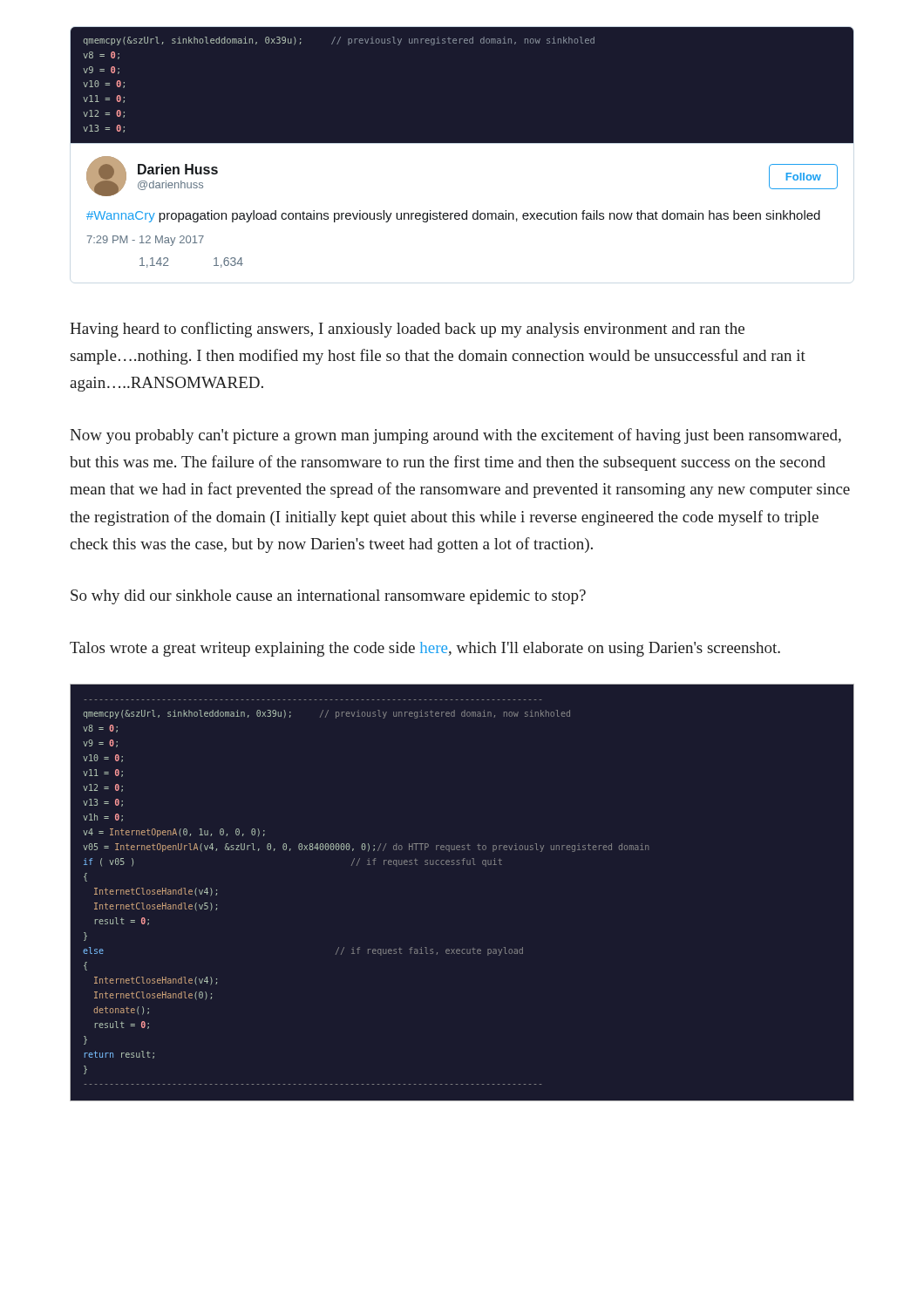Locate the block starting "Having heard to conflicting answers, I anxiously"
The width and height of the screenshot is (924, 1308).
462,355
